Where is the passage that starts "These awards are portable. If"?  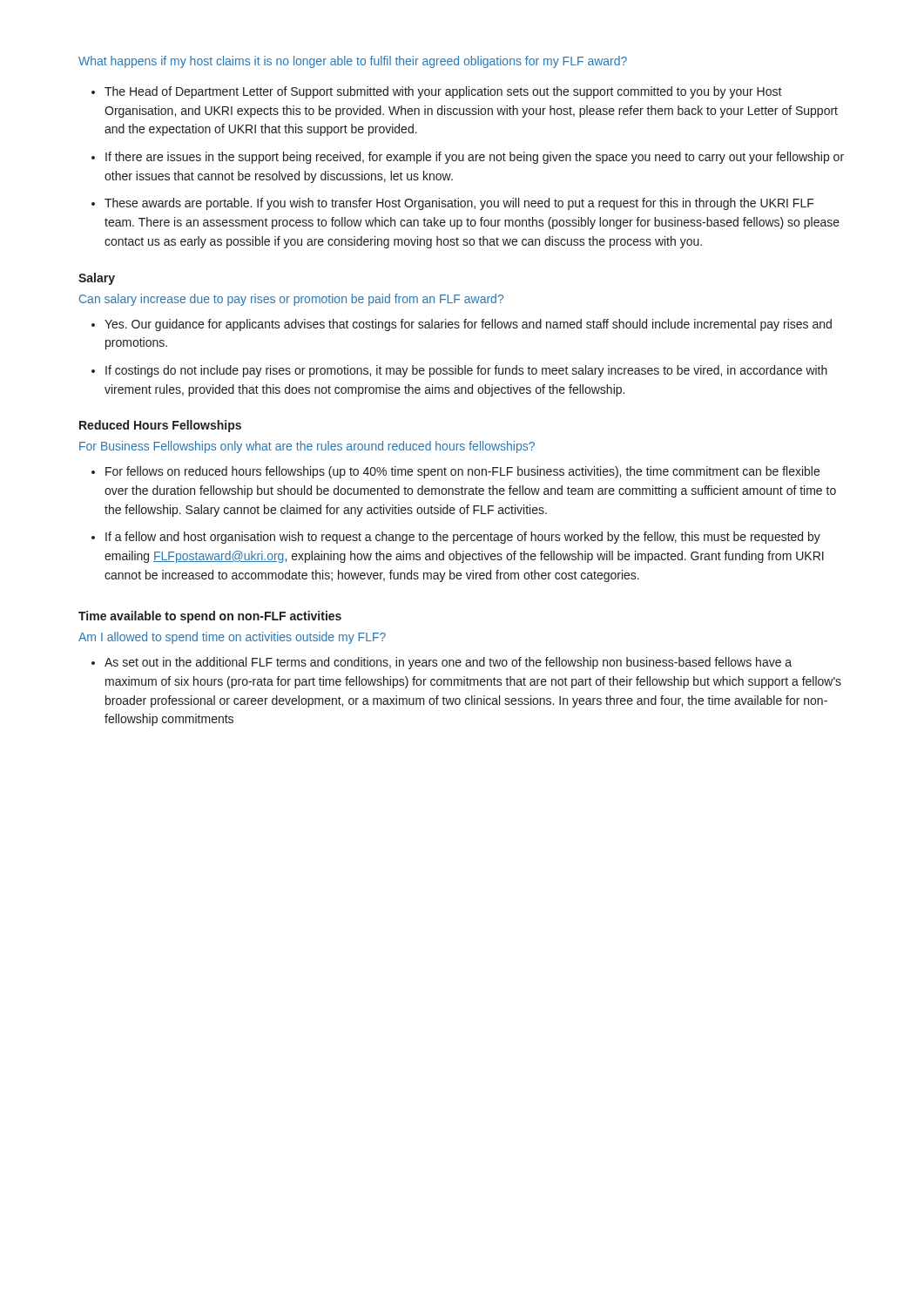click(472, 222)
